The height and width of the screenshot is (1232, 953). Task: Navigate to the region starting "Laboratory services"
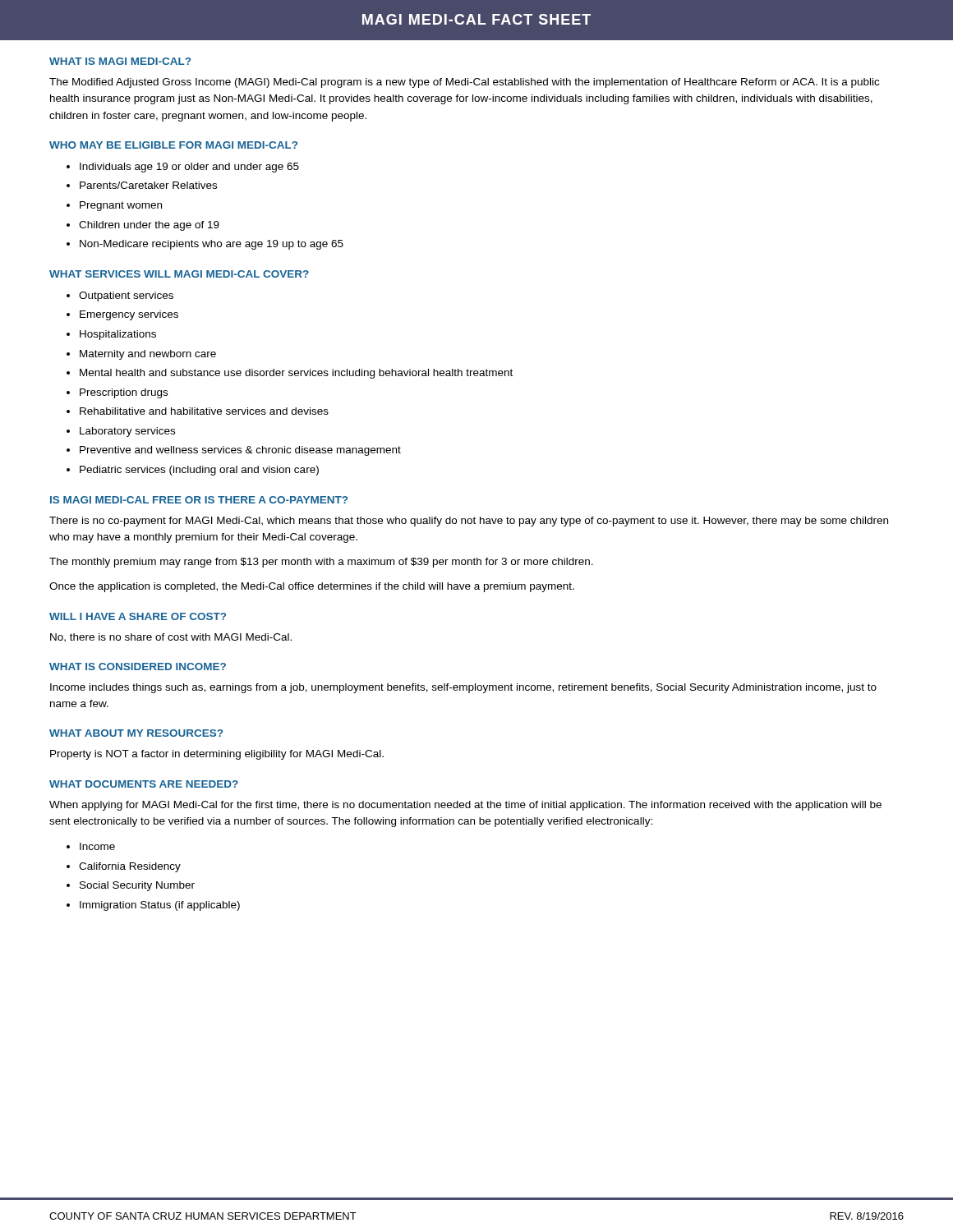coord(127,431)
